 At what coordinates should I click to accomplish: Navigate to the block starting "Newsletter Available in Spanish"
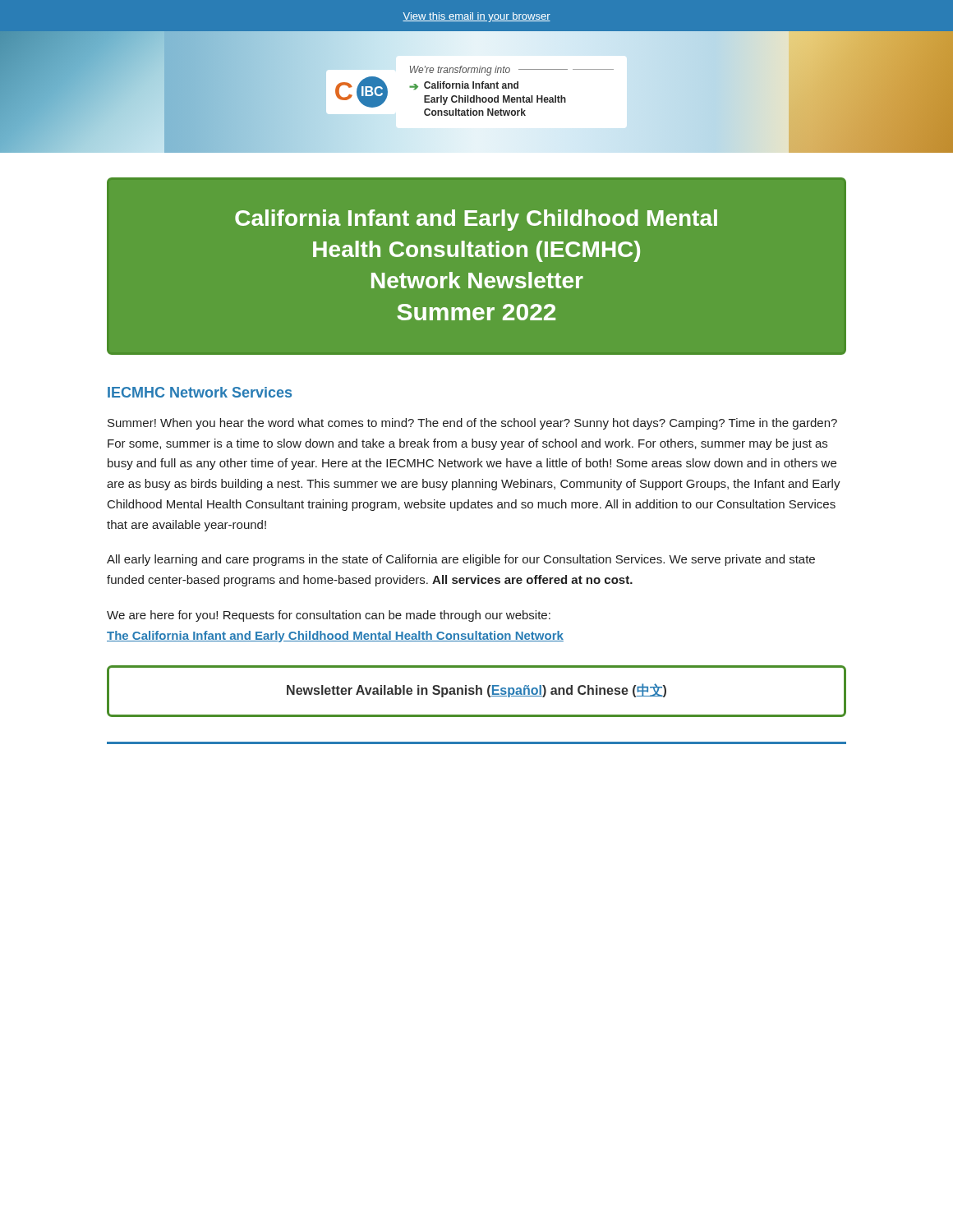point(476,692)
